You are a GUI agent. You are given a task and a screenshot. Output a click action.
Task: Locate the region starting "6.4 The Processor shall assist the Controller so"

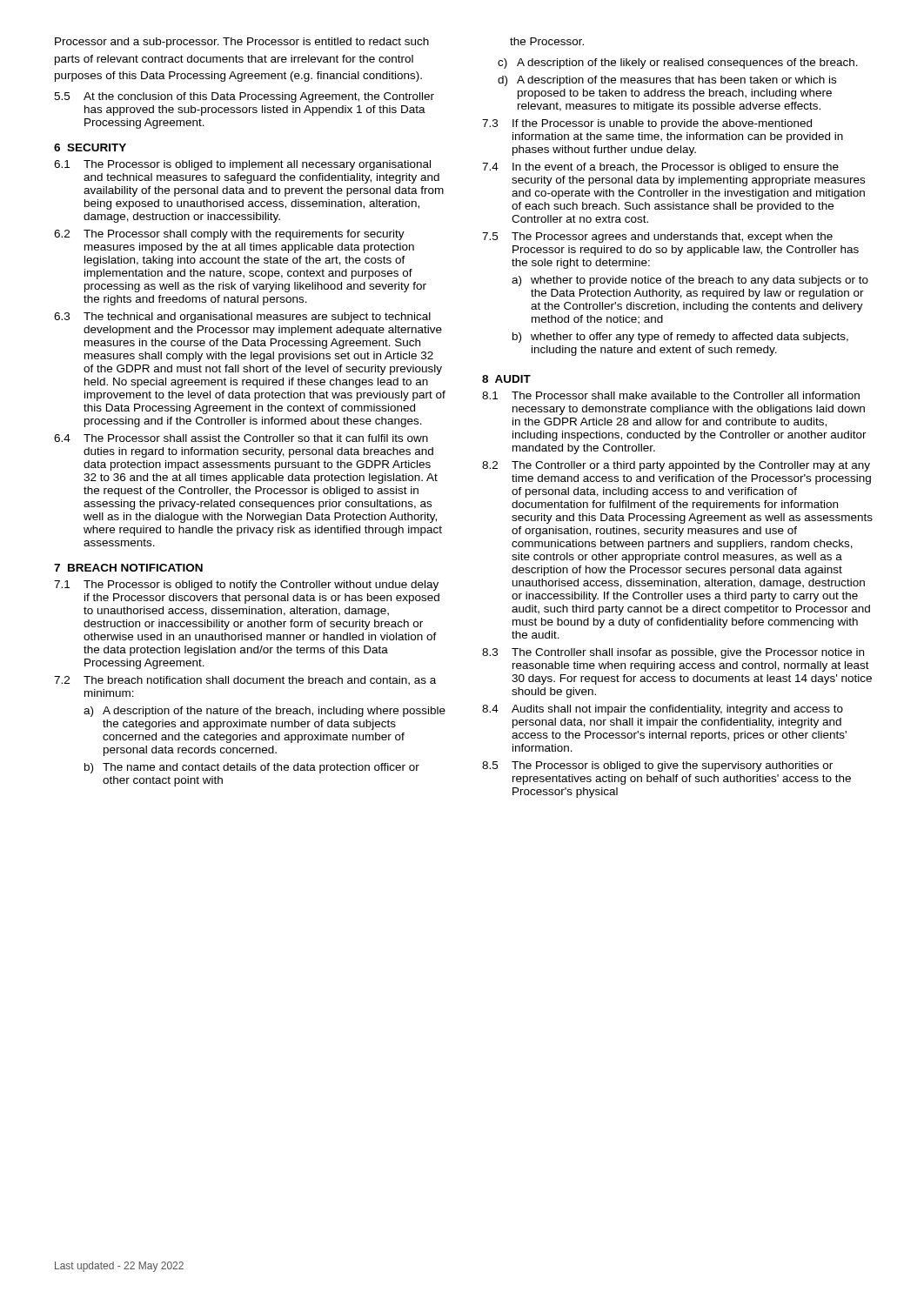click(x=250, y=490)
